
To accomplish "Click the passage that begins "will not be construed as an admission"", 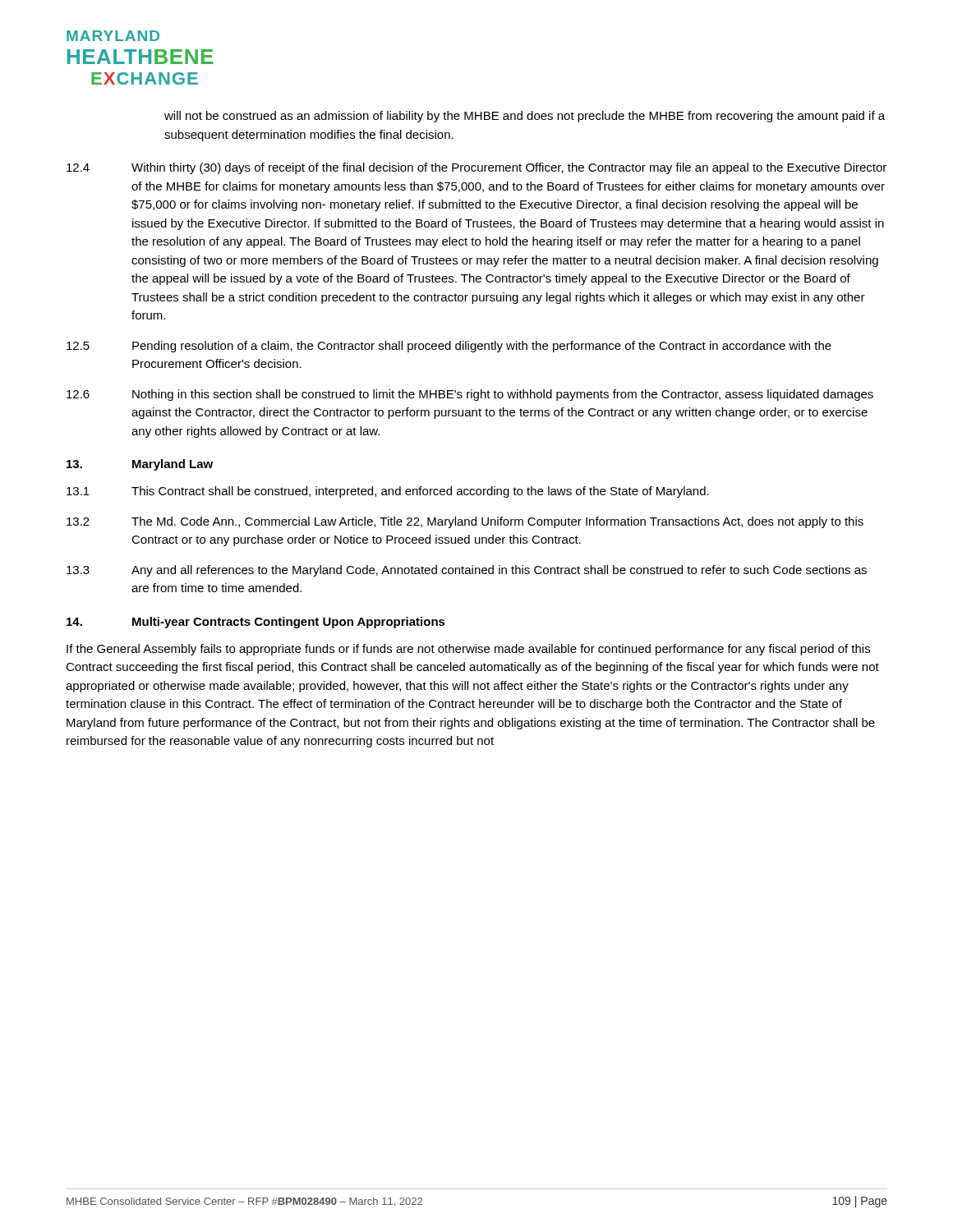I will pos(525,125).
